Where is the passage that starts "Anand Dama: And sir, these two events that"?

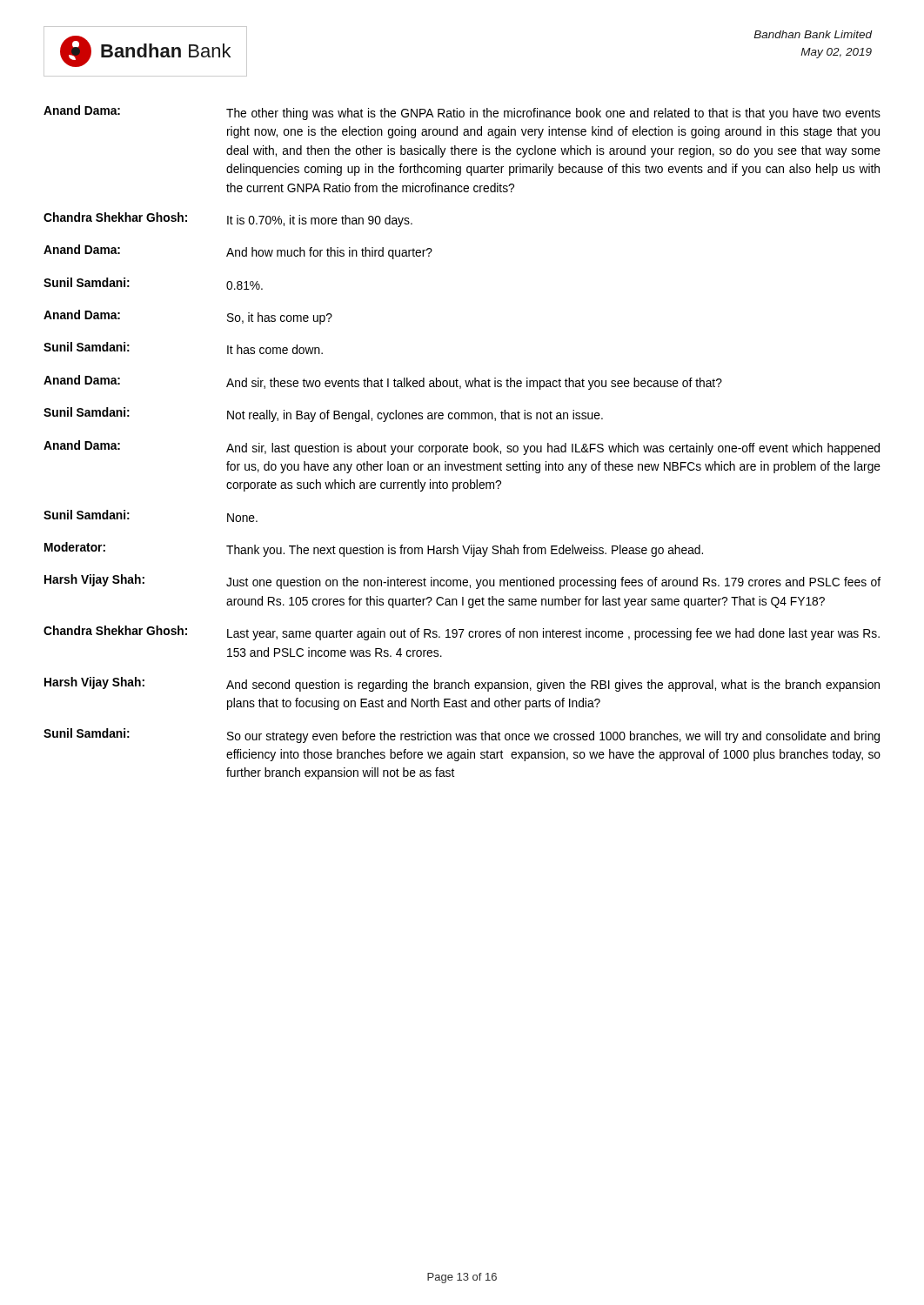[x=462, y=383]
